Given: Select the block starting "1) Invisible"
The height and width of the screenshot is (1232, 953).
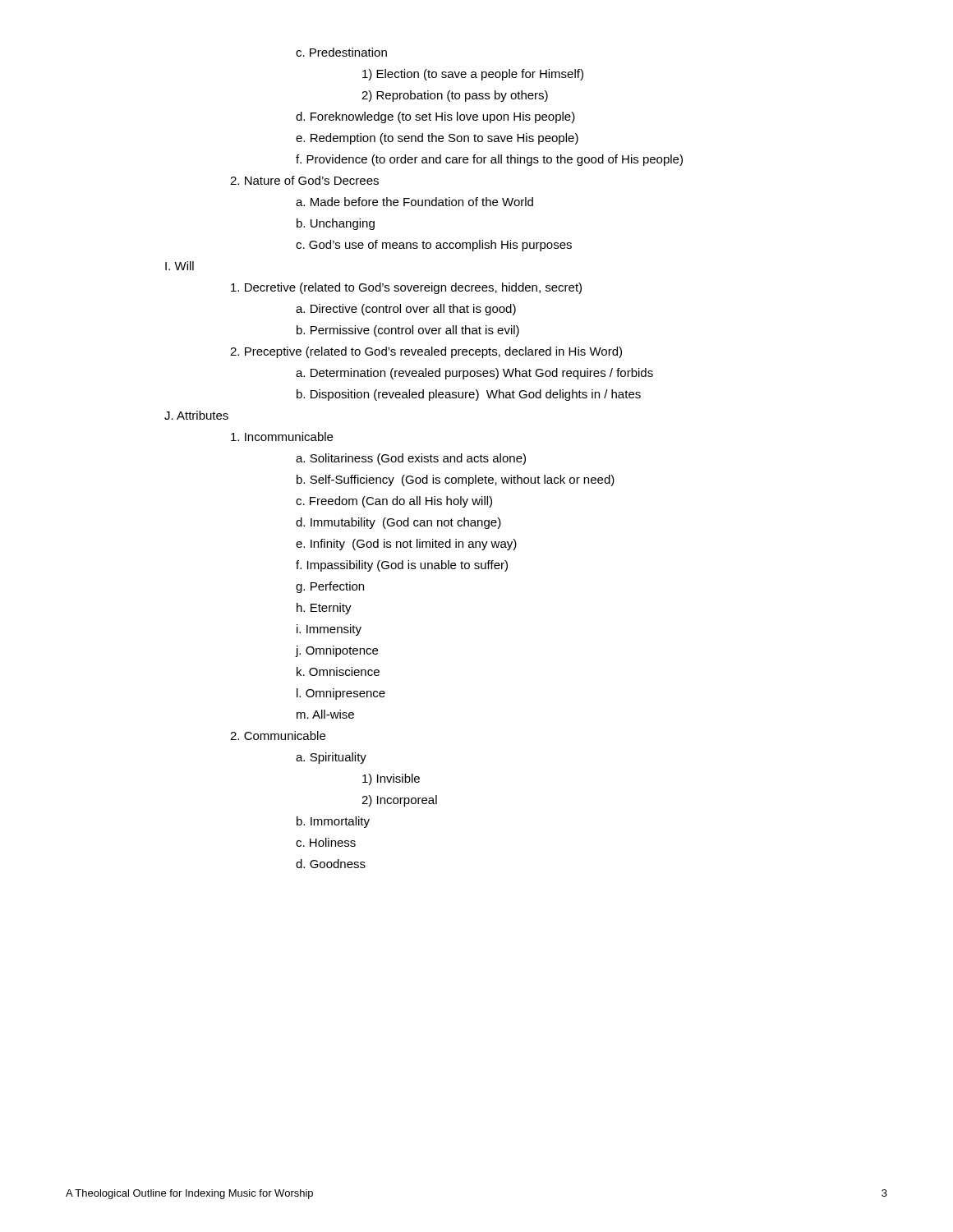Looking at the screenshot, I should 391,778.
